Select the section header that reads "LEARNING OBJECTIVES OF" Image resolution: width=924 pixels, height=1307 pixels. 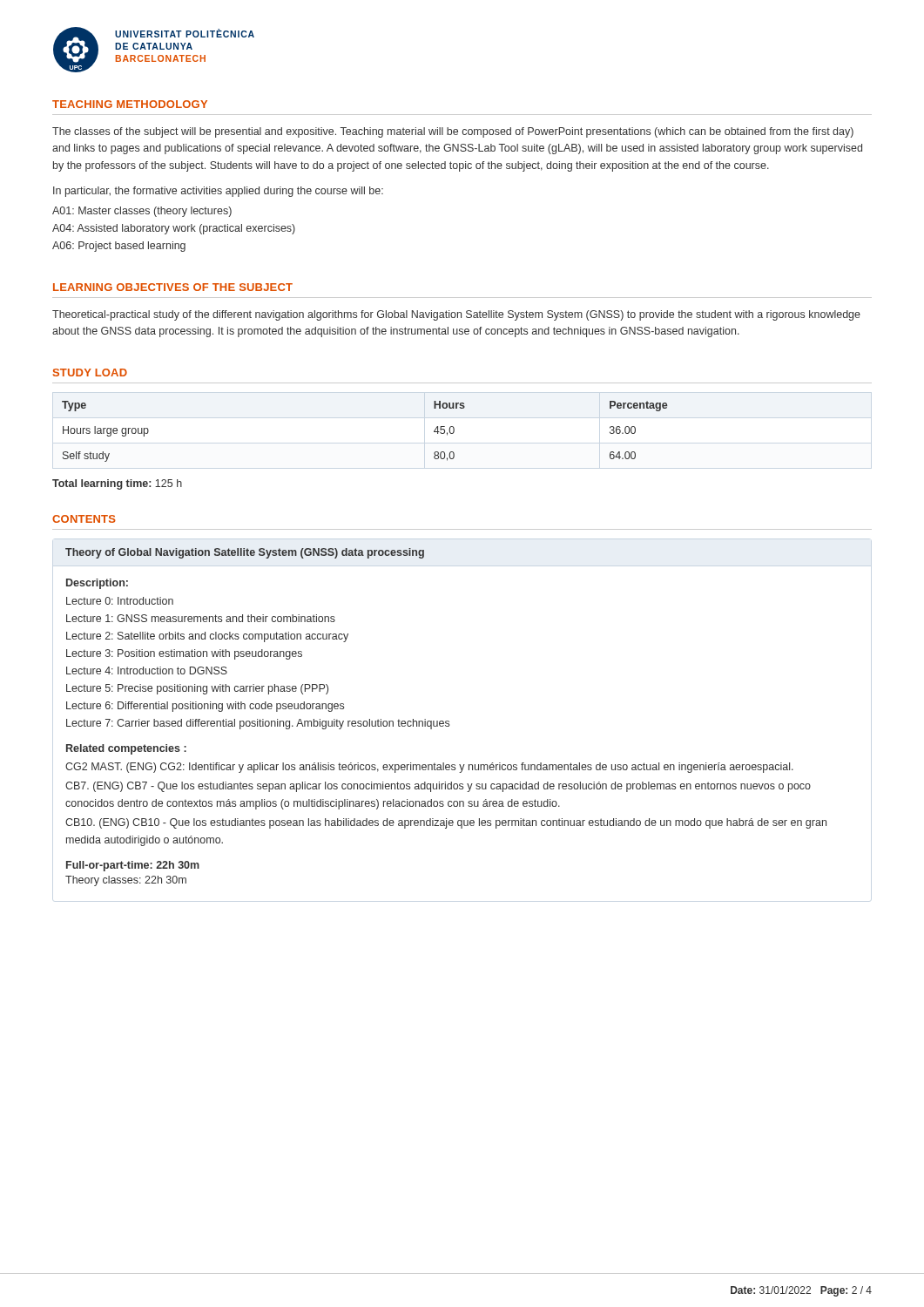[173, 287]
